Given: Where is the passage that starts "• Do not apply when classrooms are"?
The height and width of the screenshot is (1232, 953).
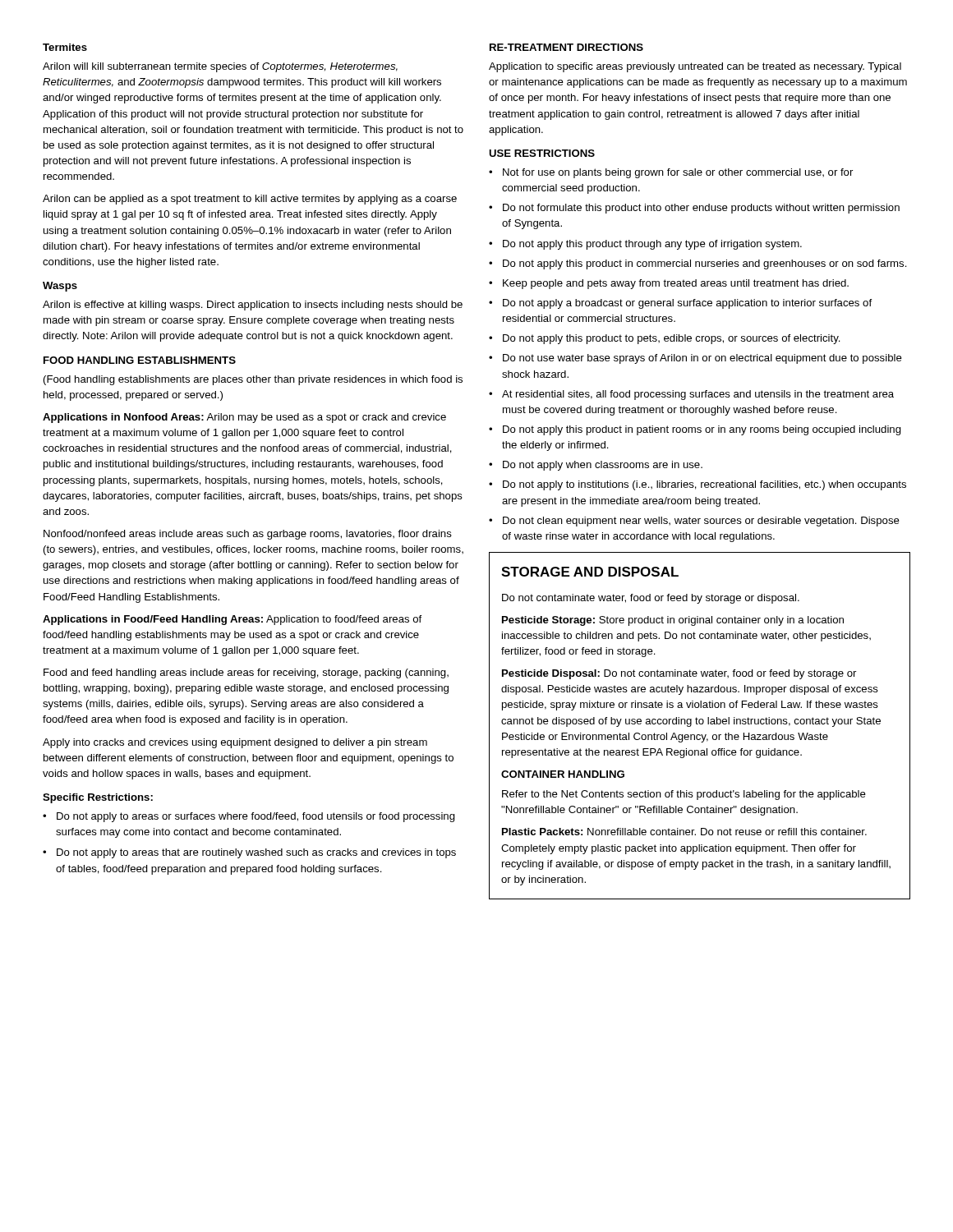Looking at the screenshot, I should [x=596, y=465].
